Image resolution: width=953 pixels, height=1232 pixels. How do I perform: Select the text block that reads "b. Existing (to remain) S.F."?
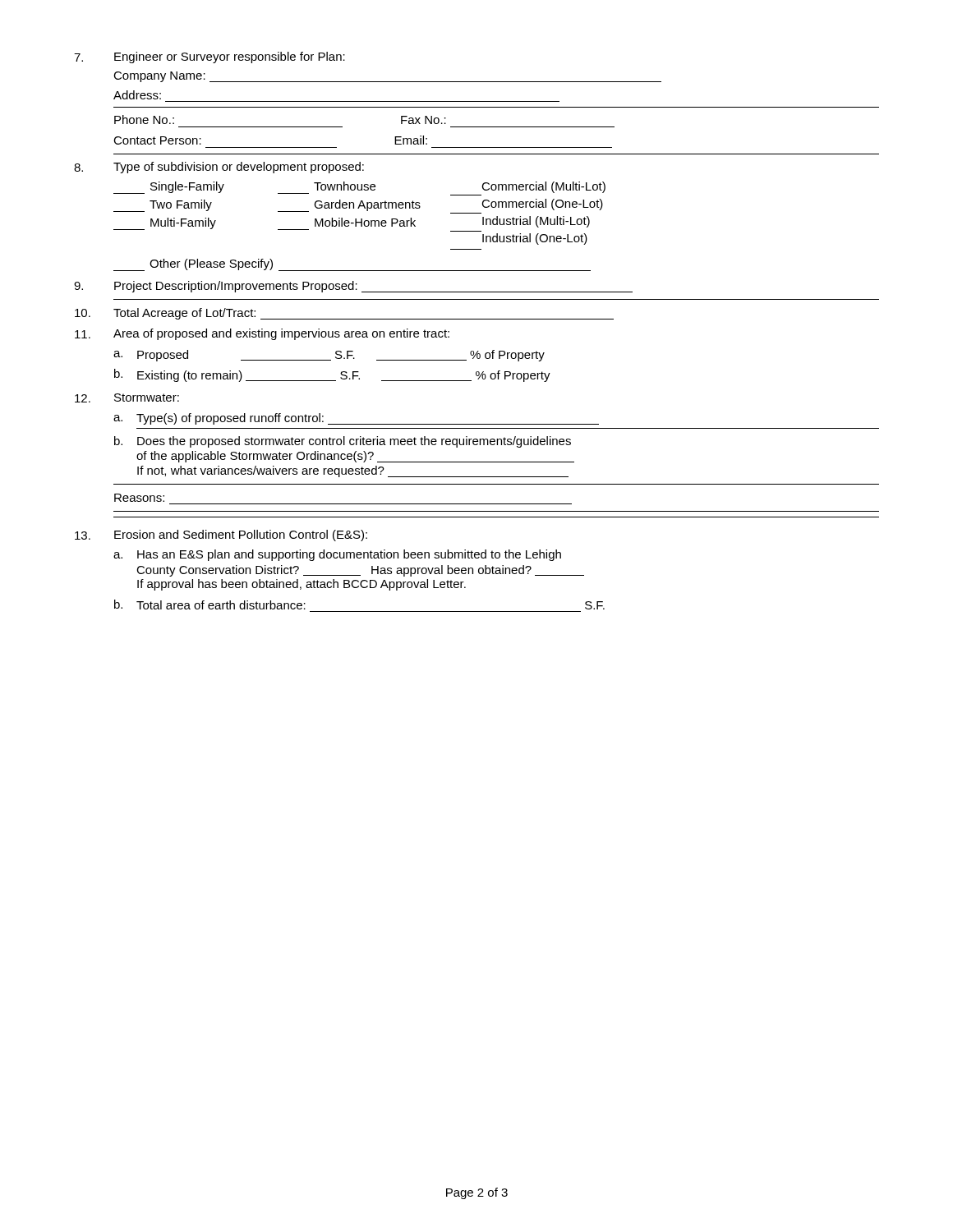(496, 374)
